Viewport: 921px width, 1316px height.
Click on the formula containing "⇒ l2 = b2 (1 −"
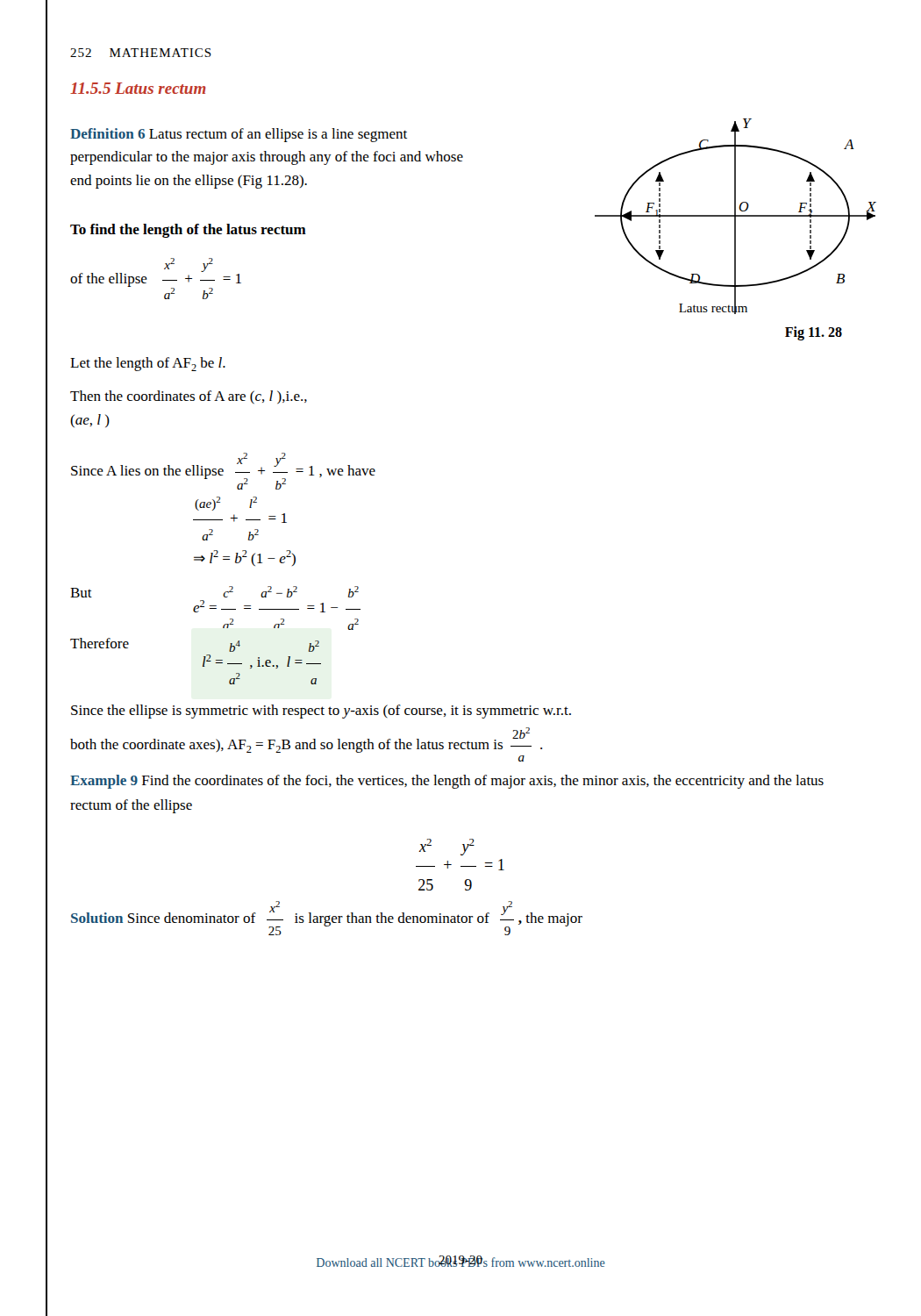pos(245,557)
